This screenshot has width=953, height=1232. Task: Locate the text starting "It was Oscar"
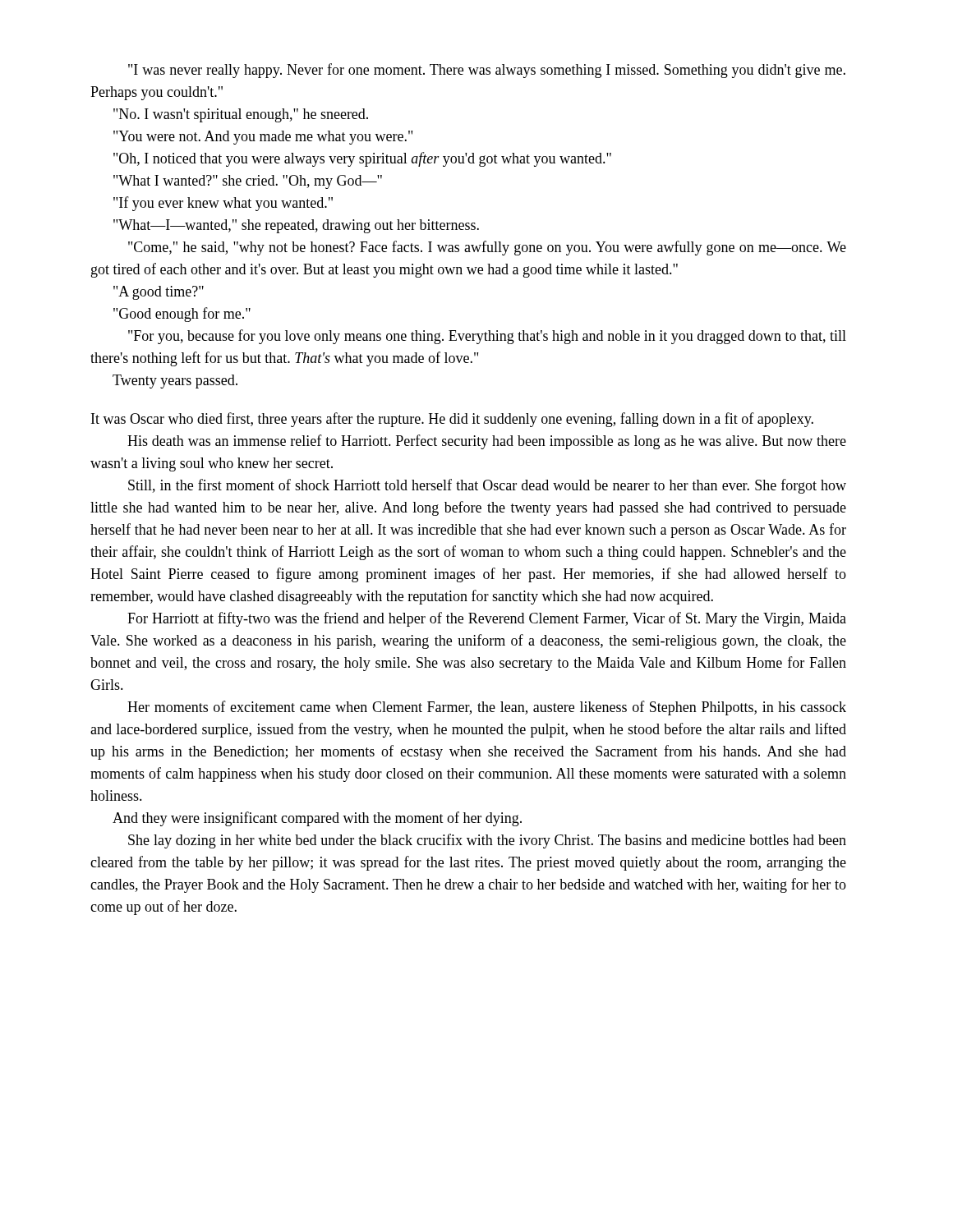pos(452,419)
